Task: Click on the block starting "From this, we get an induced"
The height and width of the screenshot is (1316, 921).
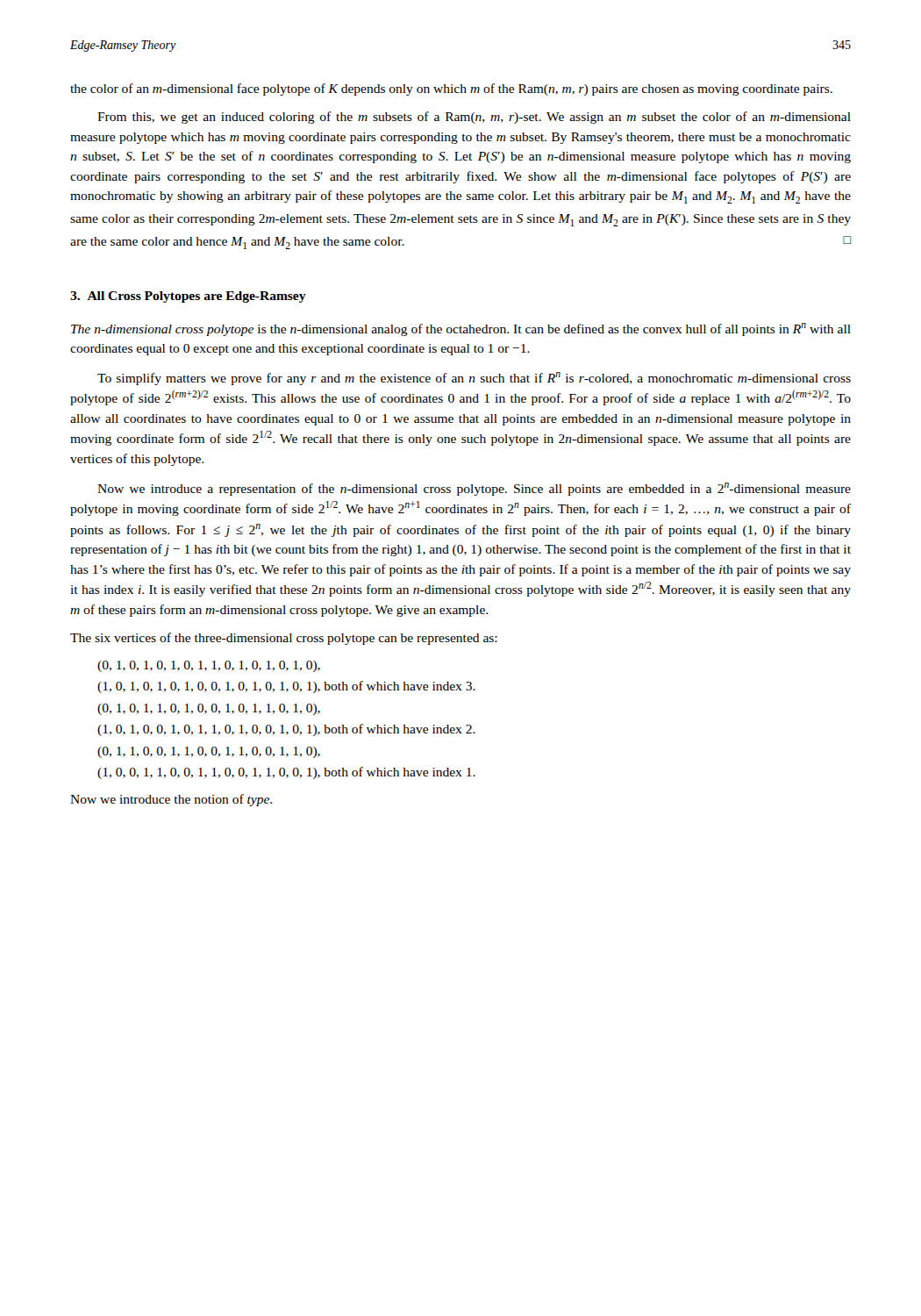Action: (460, 181)
